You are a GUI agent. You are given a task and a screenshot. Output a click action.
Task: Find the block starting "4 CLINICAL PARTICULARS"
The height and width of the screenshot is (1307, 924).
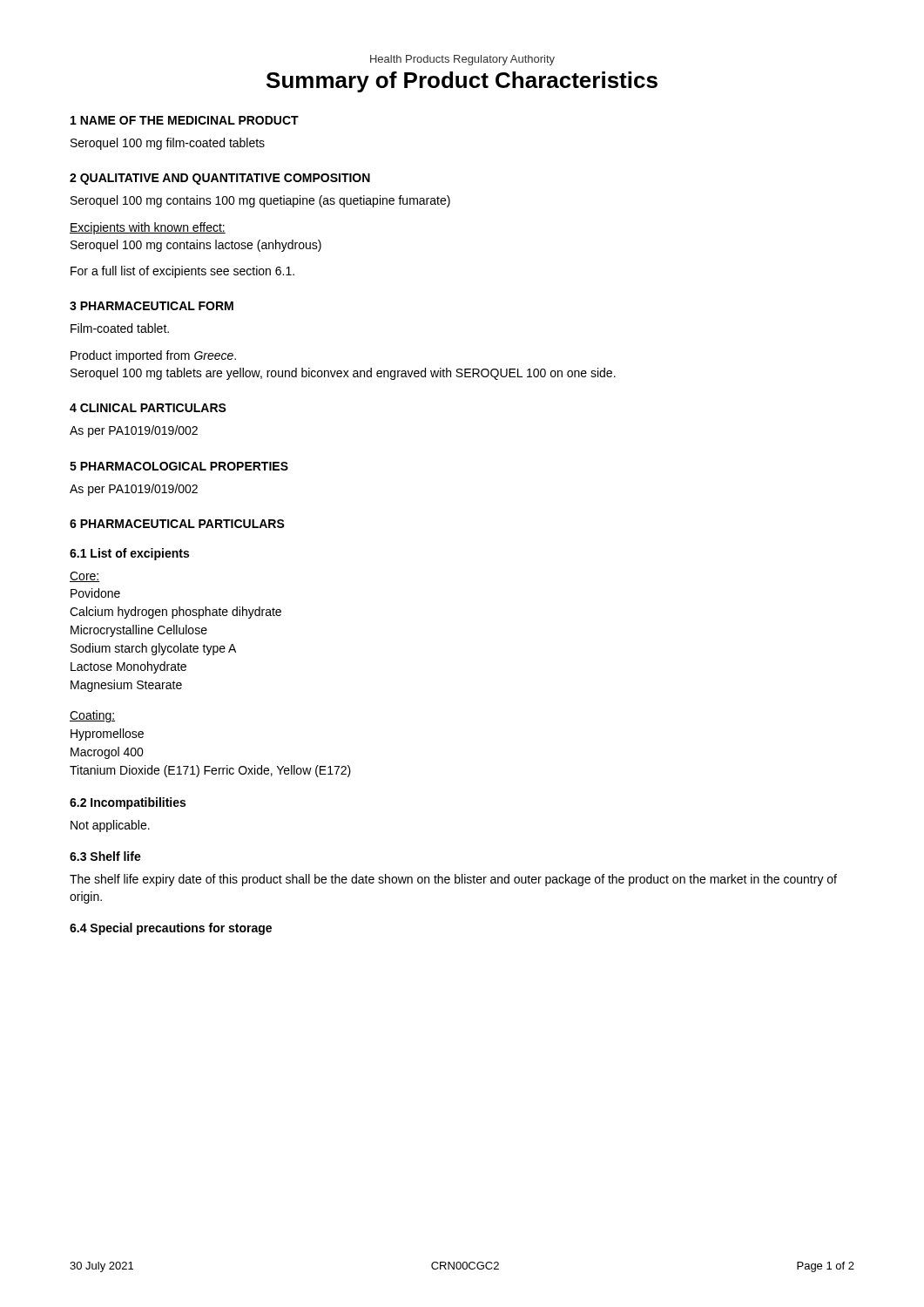[x=148, y=408]
